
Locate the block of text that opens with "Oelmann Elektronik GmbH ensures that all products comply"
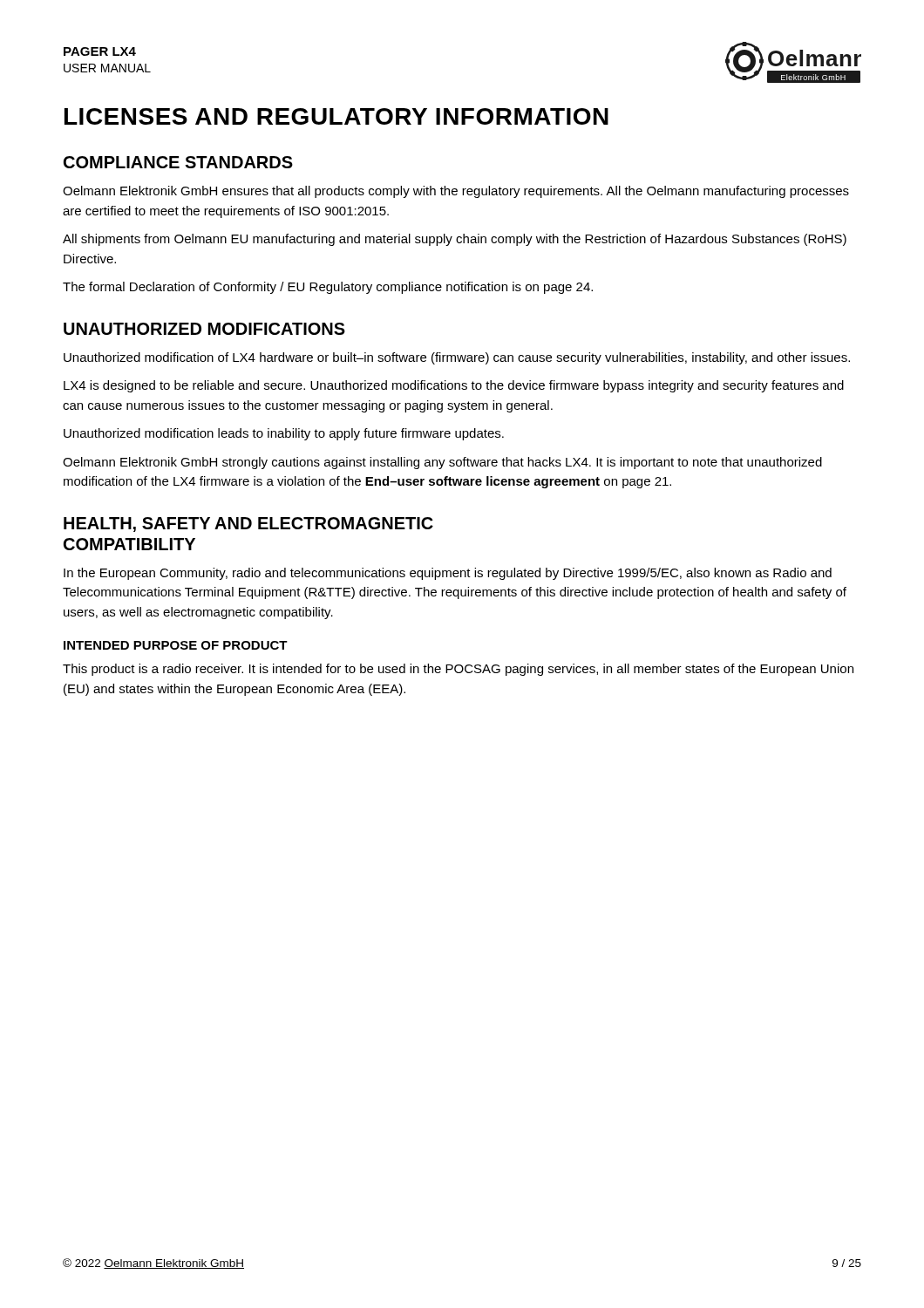click(456, 201)
